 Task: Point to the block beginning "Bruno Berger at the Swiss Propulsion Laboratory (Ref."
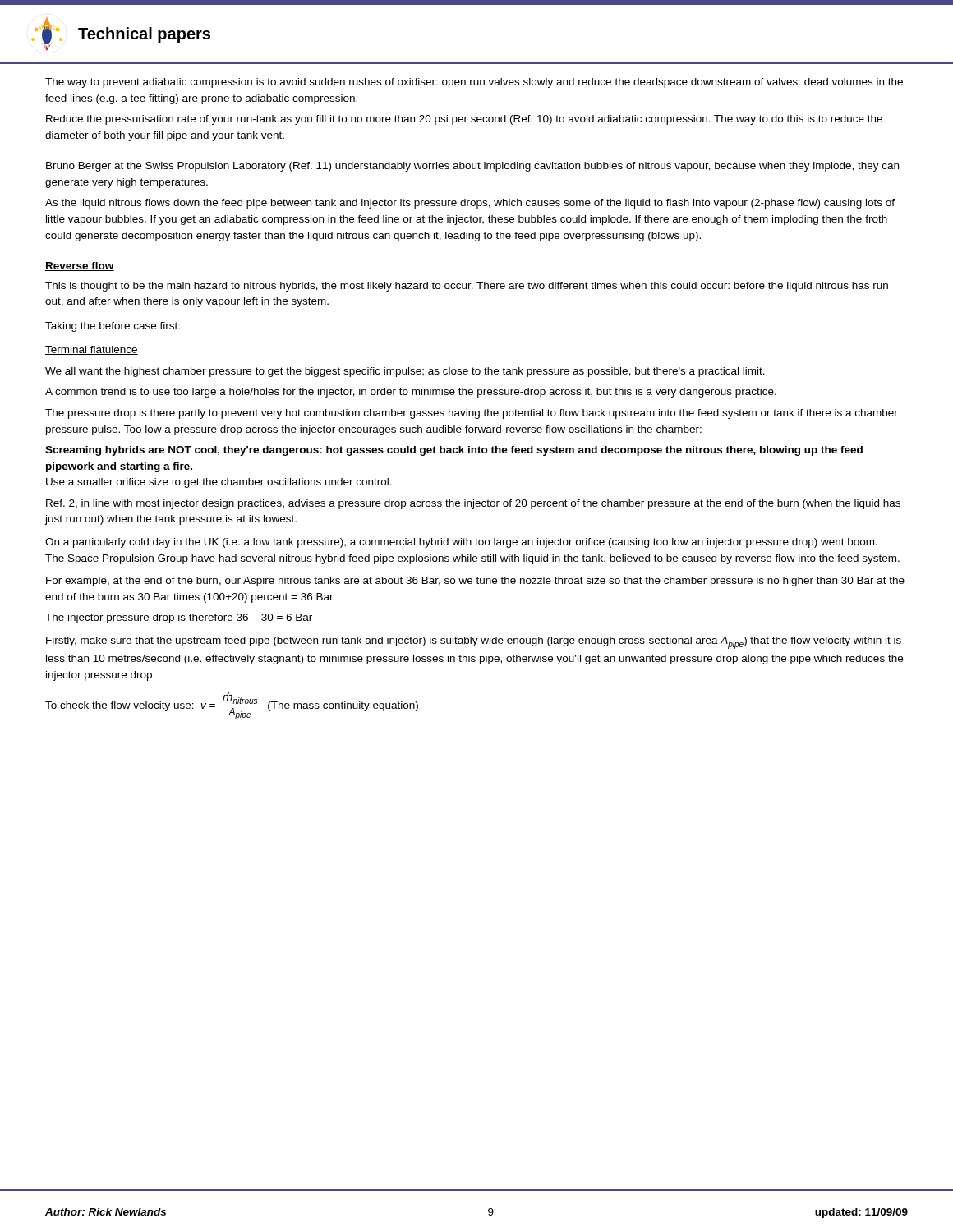coord(476,201)
